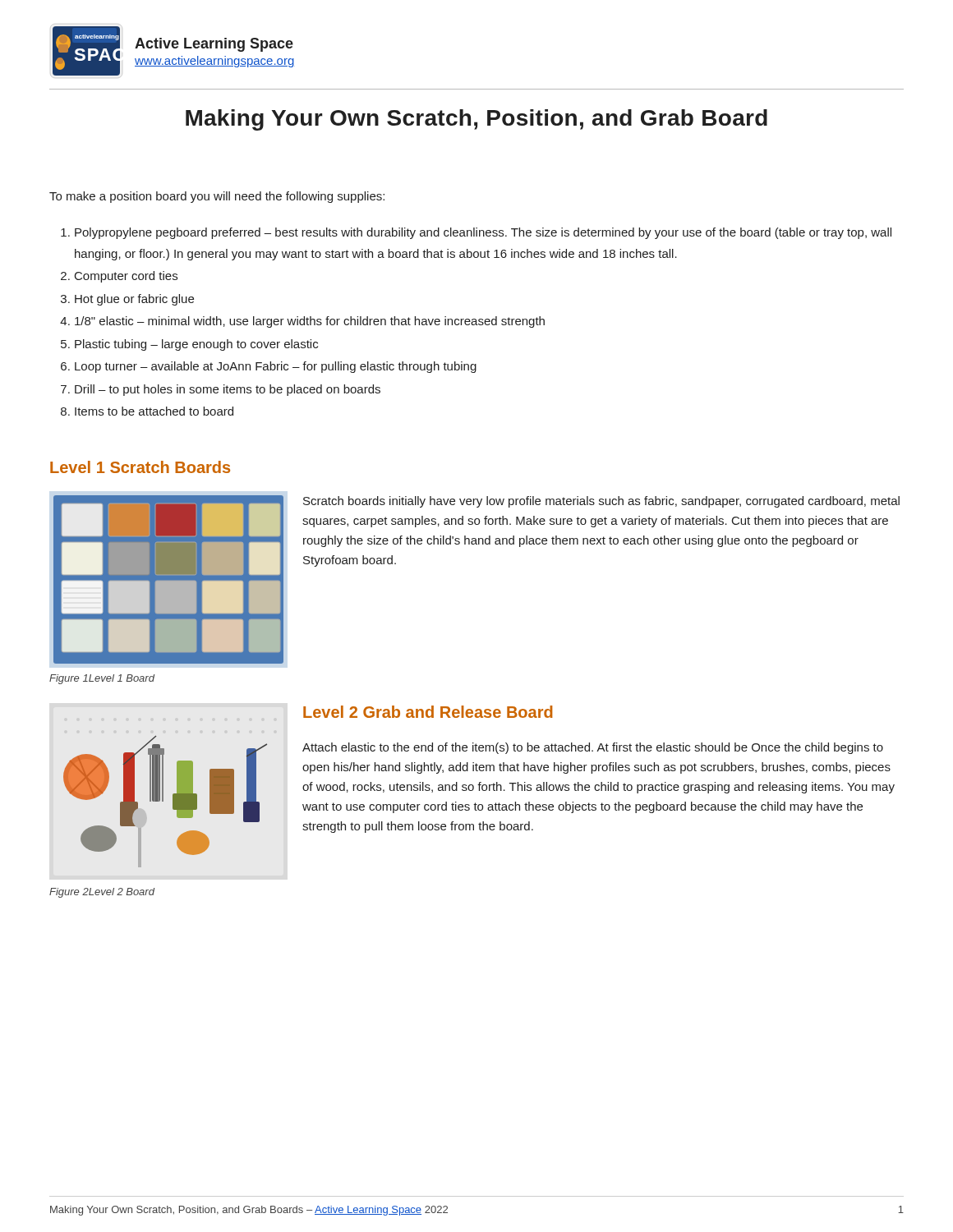Click the passage that begins "Plastic tubing – large enough"
Image resolution: width=953 pixels, height=1232 pixels.
pyautogui.click(x=196, y=343)
